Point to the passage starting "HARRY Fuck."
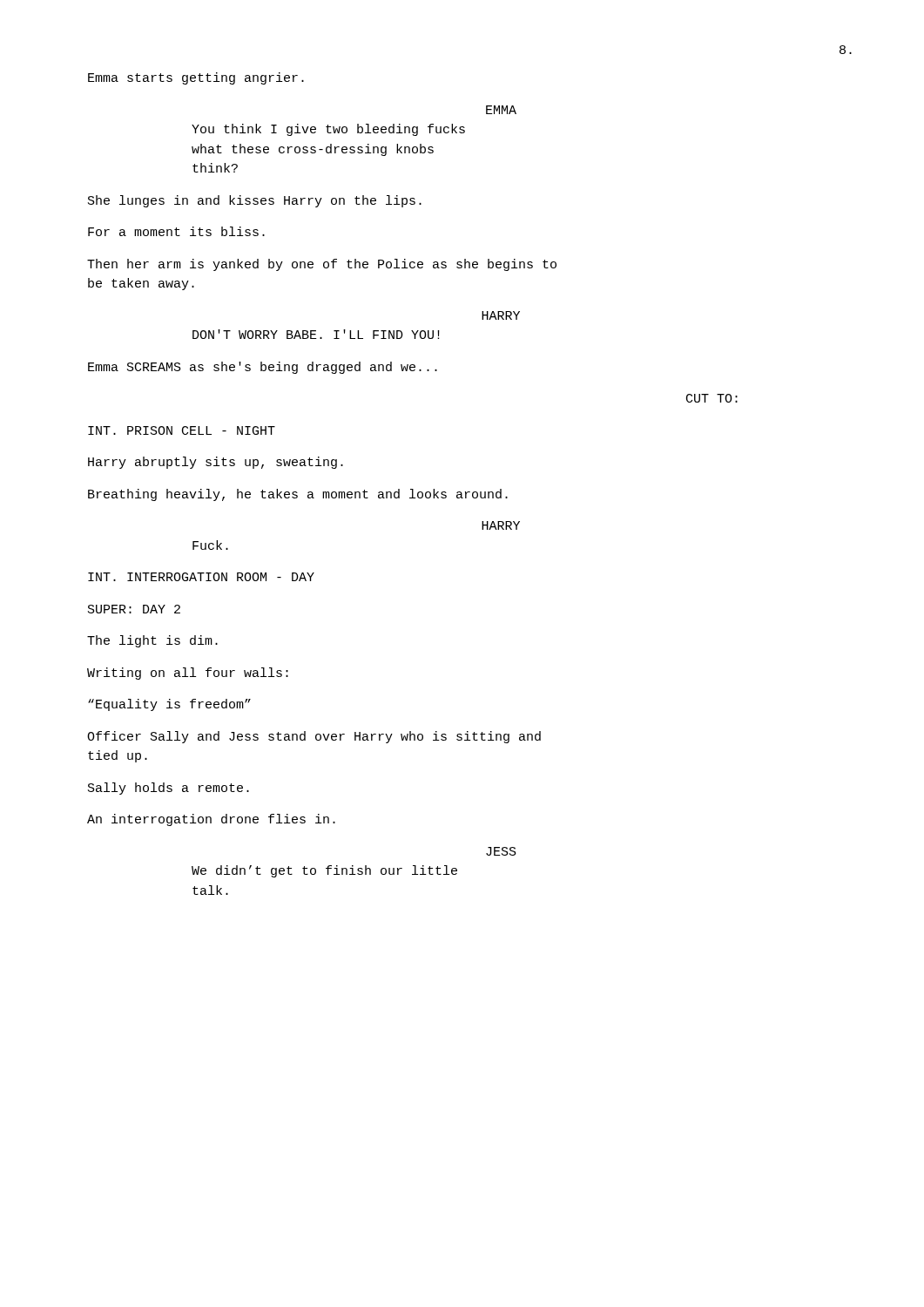Screen dimensions: 1307x924 coord(501,525)
